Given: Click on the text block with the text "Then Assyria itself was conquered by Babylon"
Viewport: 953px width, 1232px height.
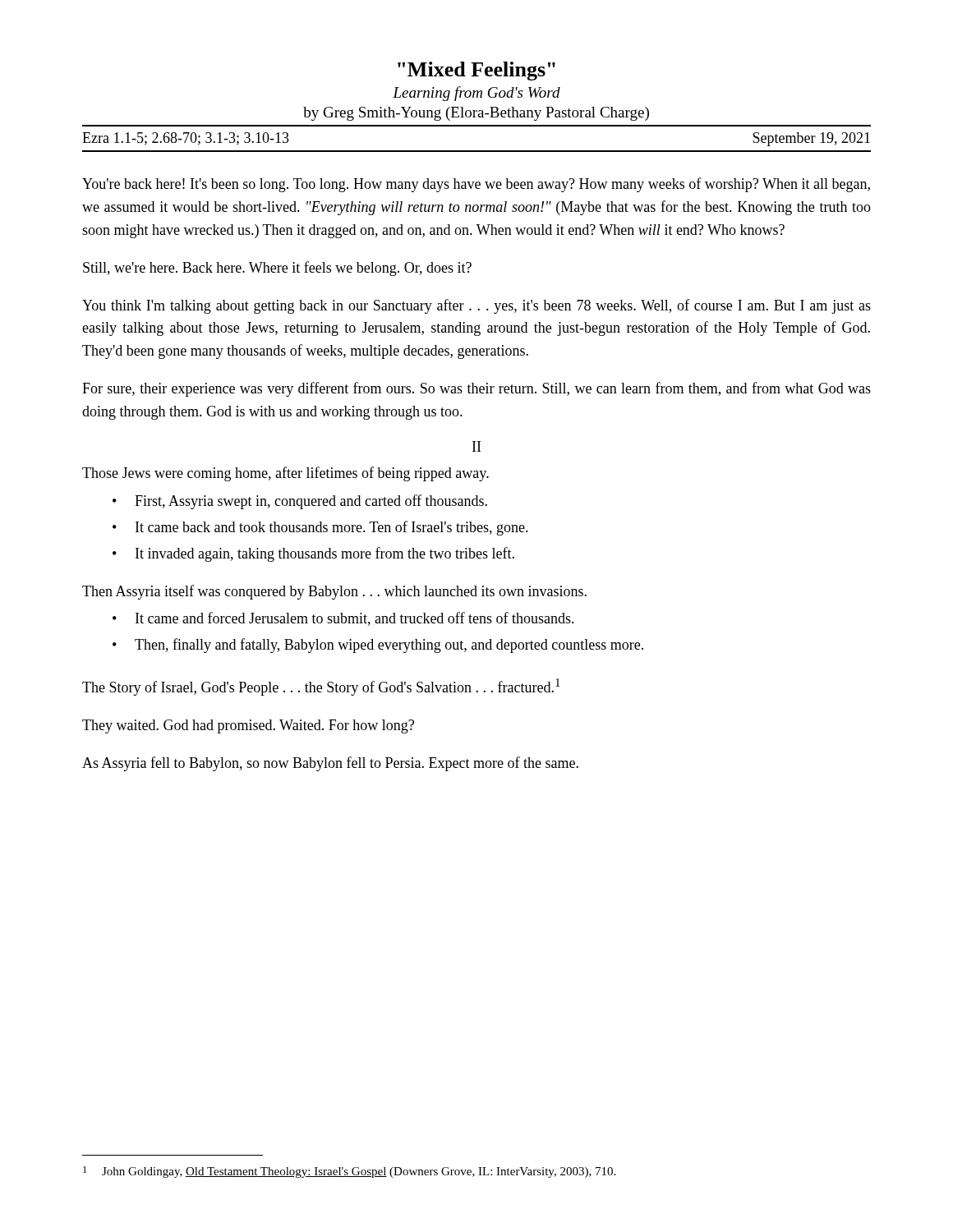Looking at the screenshot, I should pyautogui.click(x=335, y=591).
